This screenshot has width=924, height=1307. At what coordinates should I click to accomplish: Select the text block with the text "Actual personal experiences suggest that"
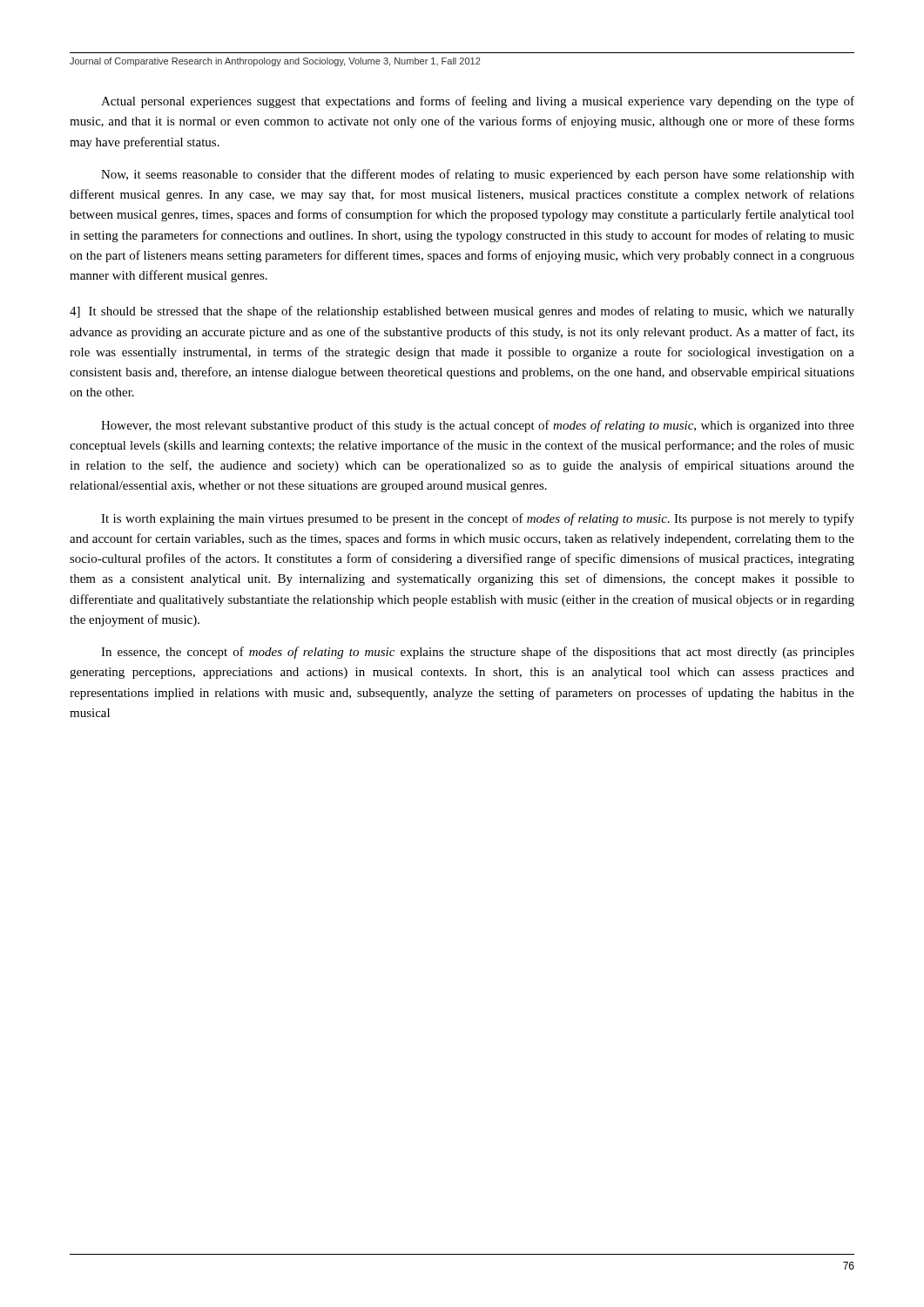pyautogui.click(x=462, y=121)
